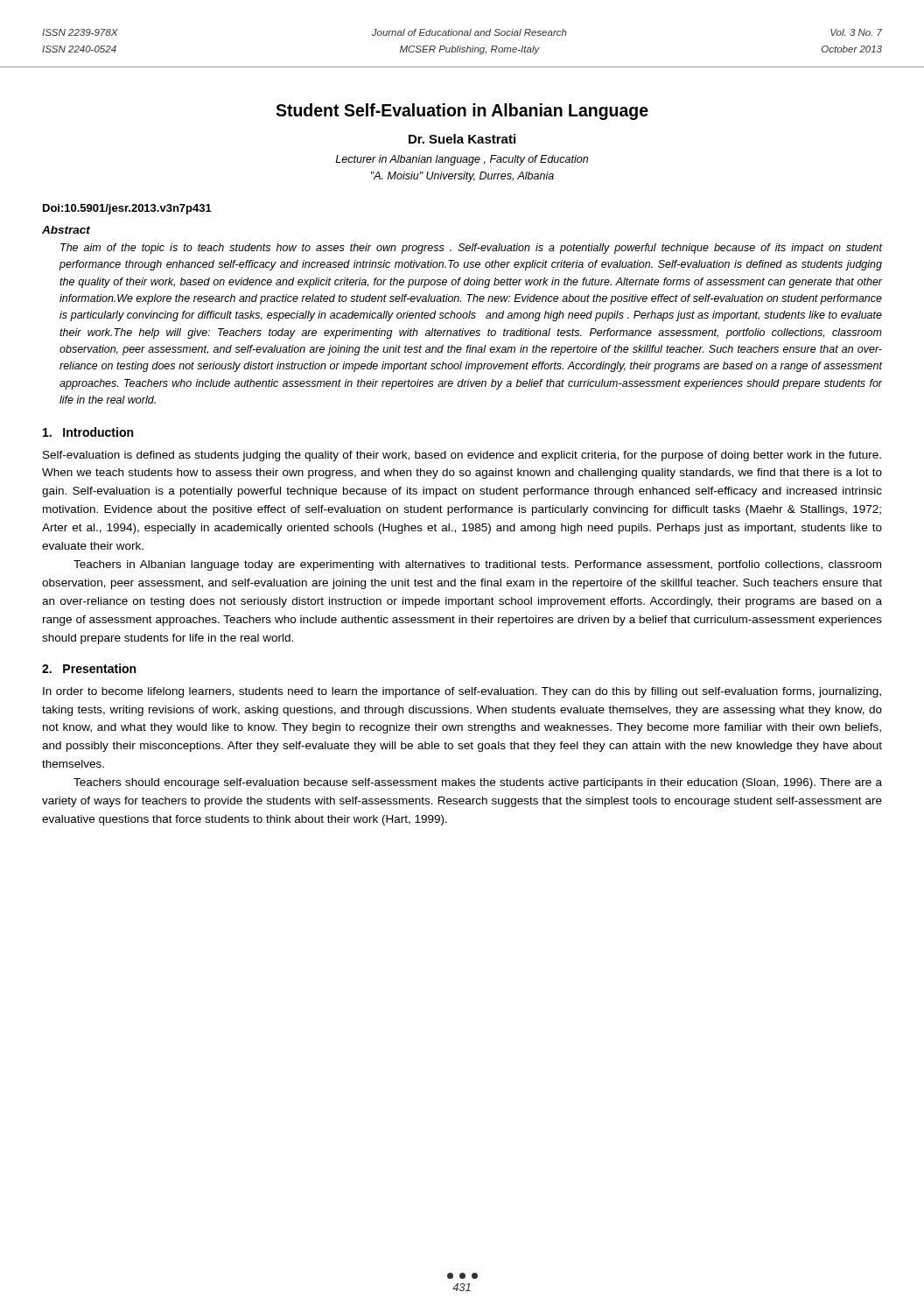Click on the element starting "1. Introduction"
The height and width of the screenshot is (1313, 924).
click(88, 432)
